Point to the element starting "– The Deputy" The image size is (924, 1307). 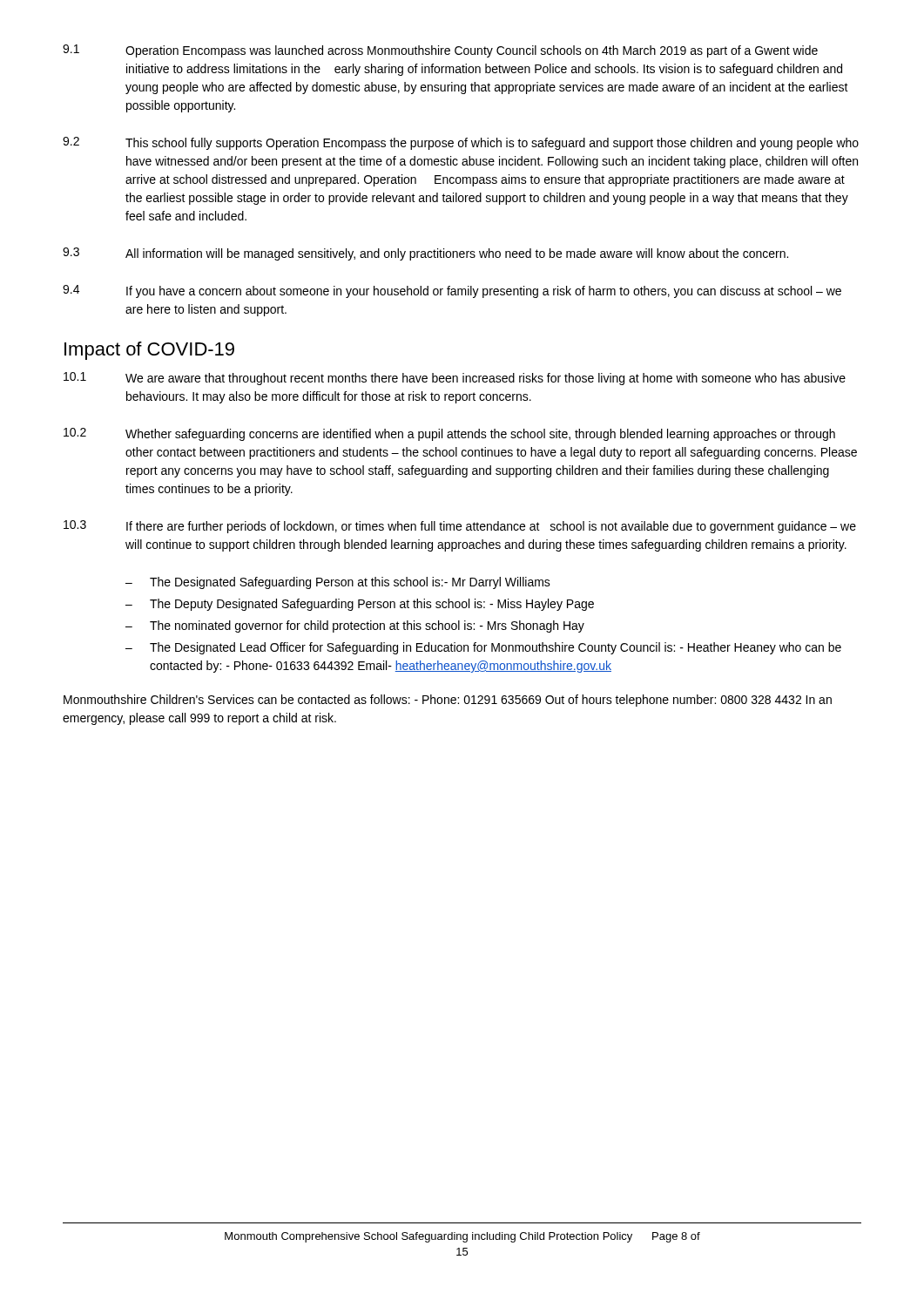[x=493, y=604]
